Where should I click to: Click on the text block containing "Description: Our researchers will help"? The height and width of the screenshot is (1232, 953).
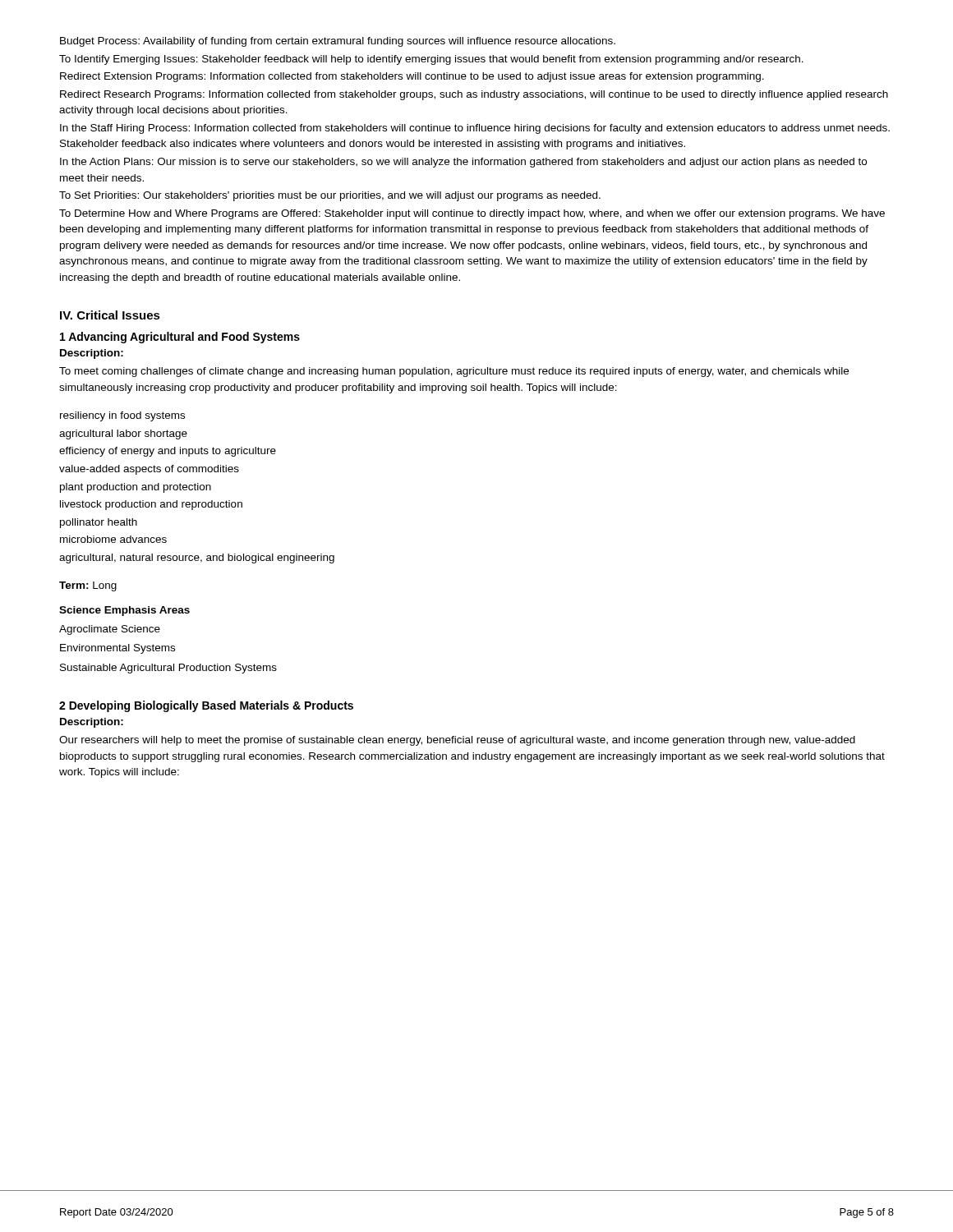476,747
